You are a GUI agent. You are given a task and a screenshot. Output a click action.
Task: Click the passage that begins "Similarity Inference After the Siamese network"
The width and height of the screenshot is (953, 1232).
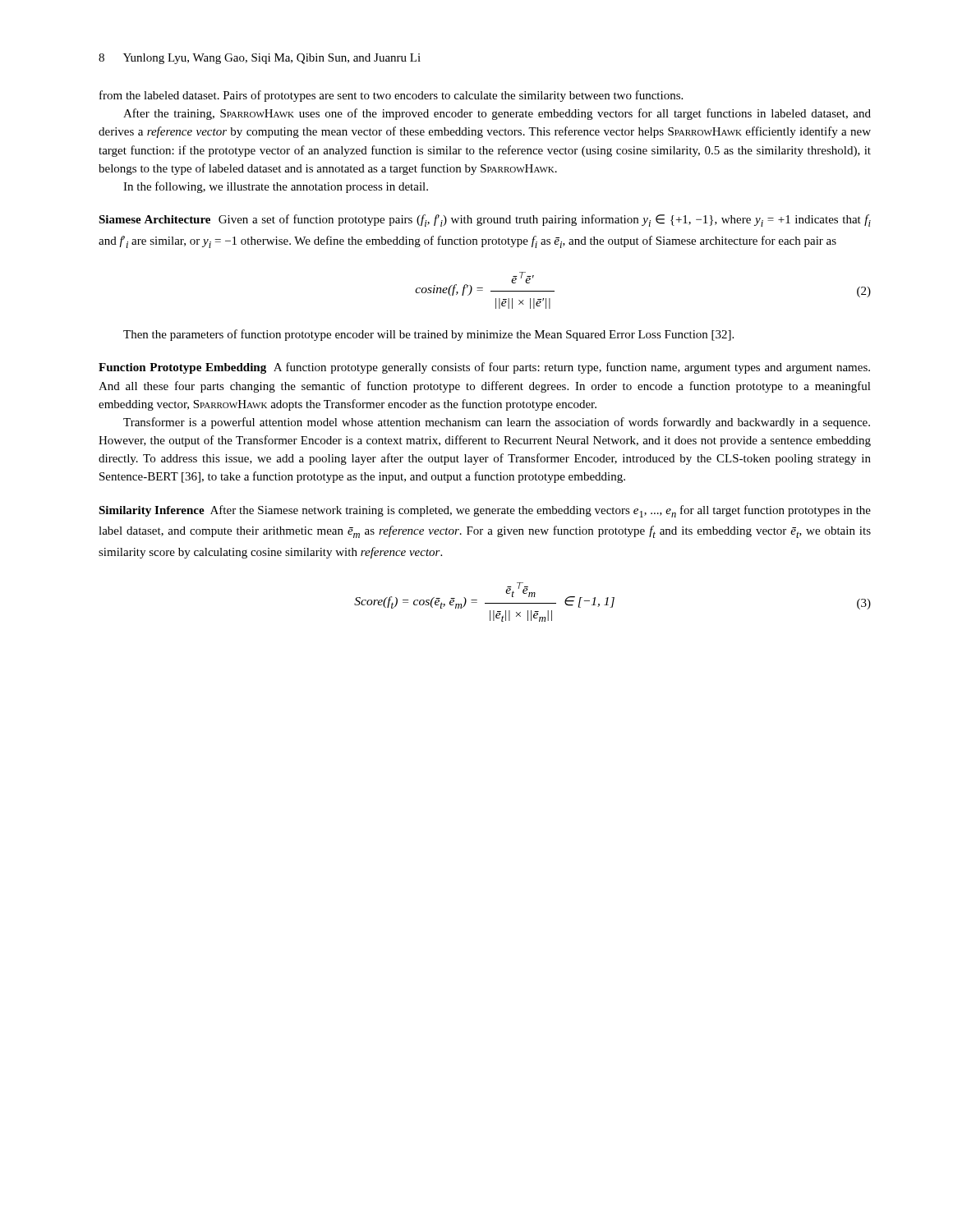[485, 531]
